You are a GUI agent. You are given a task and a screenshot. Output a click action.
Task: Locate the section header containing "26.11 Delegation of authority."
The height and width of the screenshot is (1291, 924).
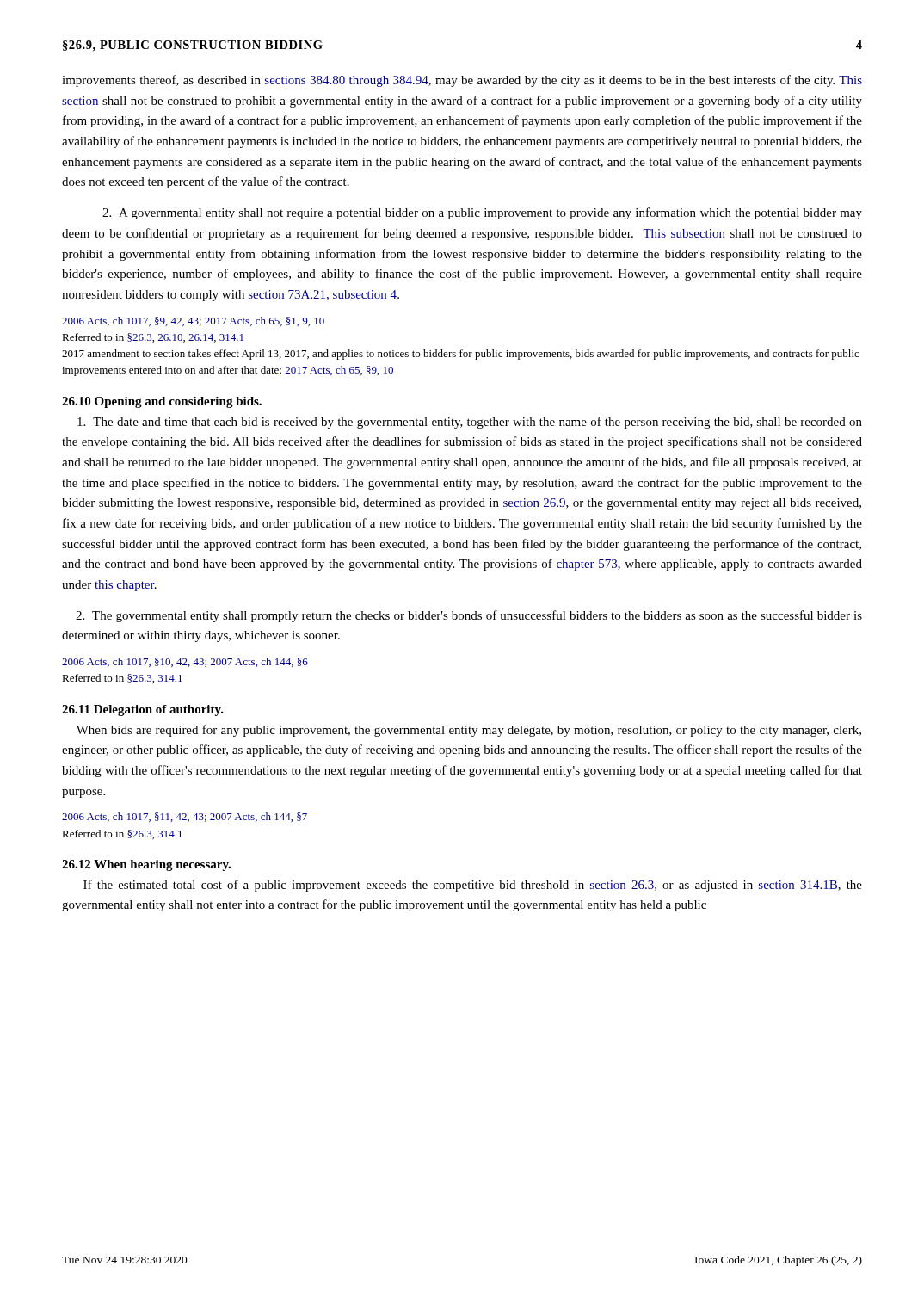143,709
